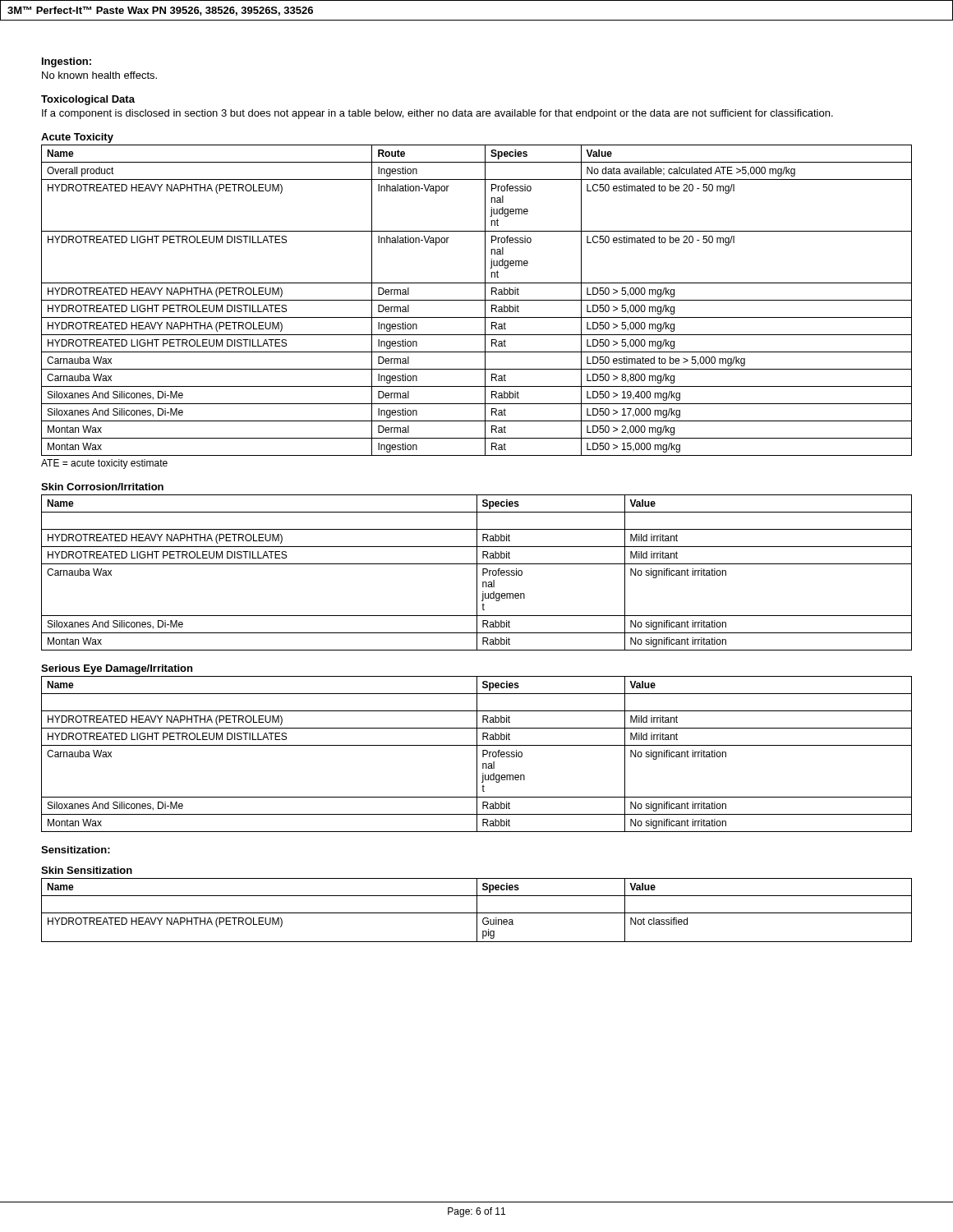The image size is (953, 1232).
Task: Select the section header containing "Serious Eye Damage/Irritation"
Action: click(117, 668)
